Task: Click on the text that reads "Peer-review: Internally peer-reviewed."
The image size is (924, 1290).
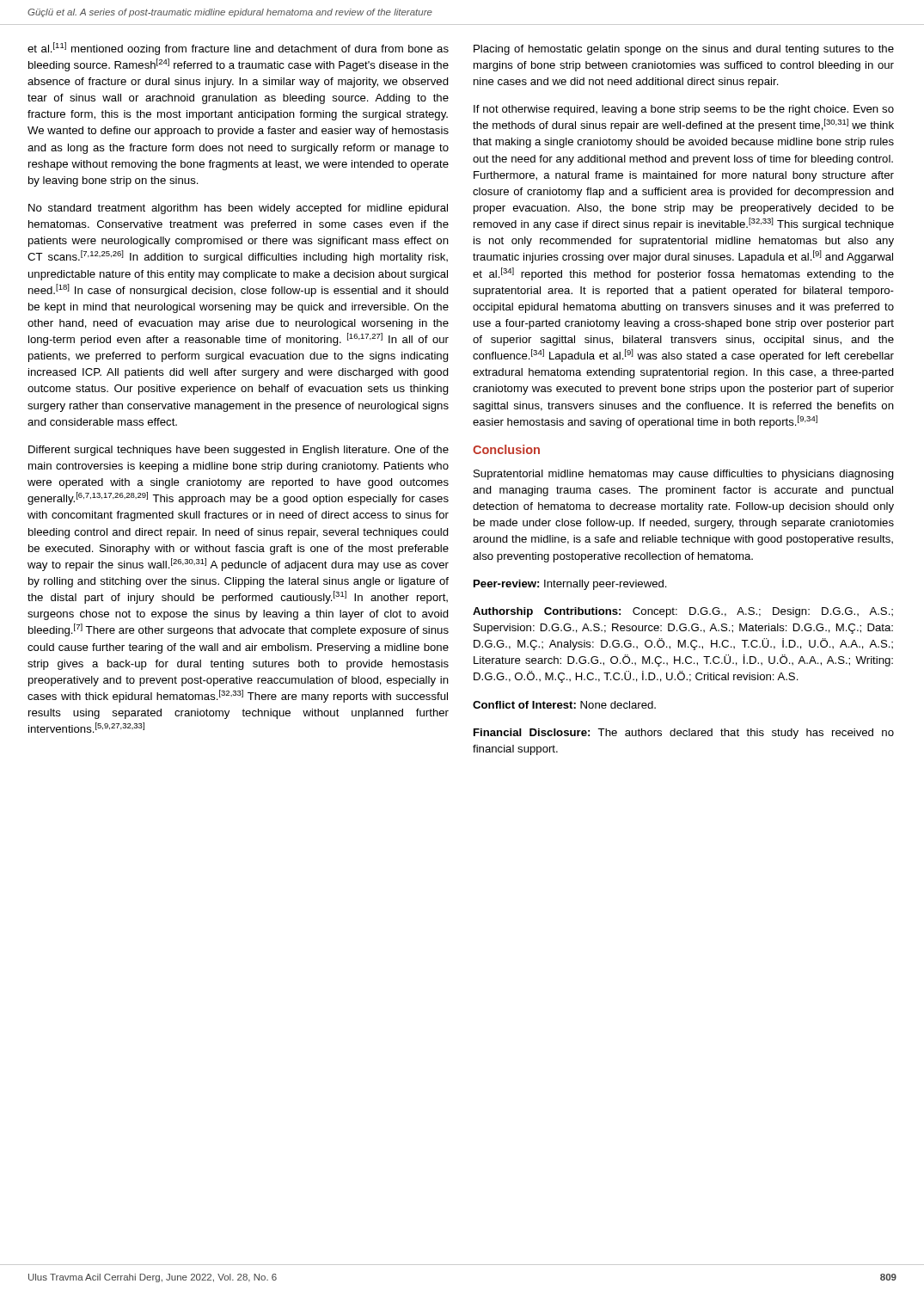Action: pos(570,585)
